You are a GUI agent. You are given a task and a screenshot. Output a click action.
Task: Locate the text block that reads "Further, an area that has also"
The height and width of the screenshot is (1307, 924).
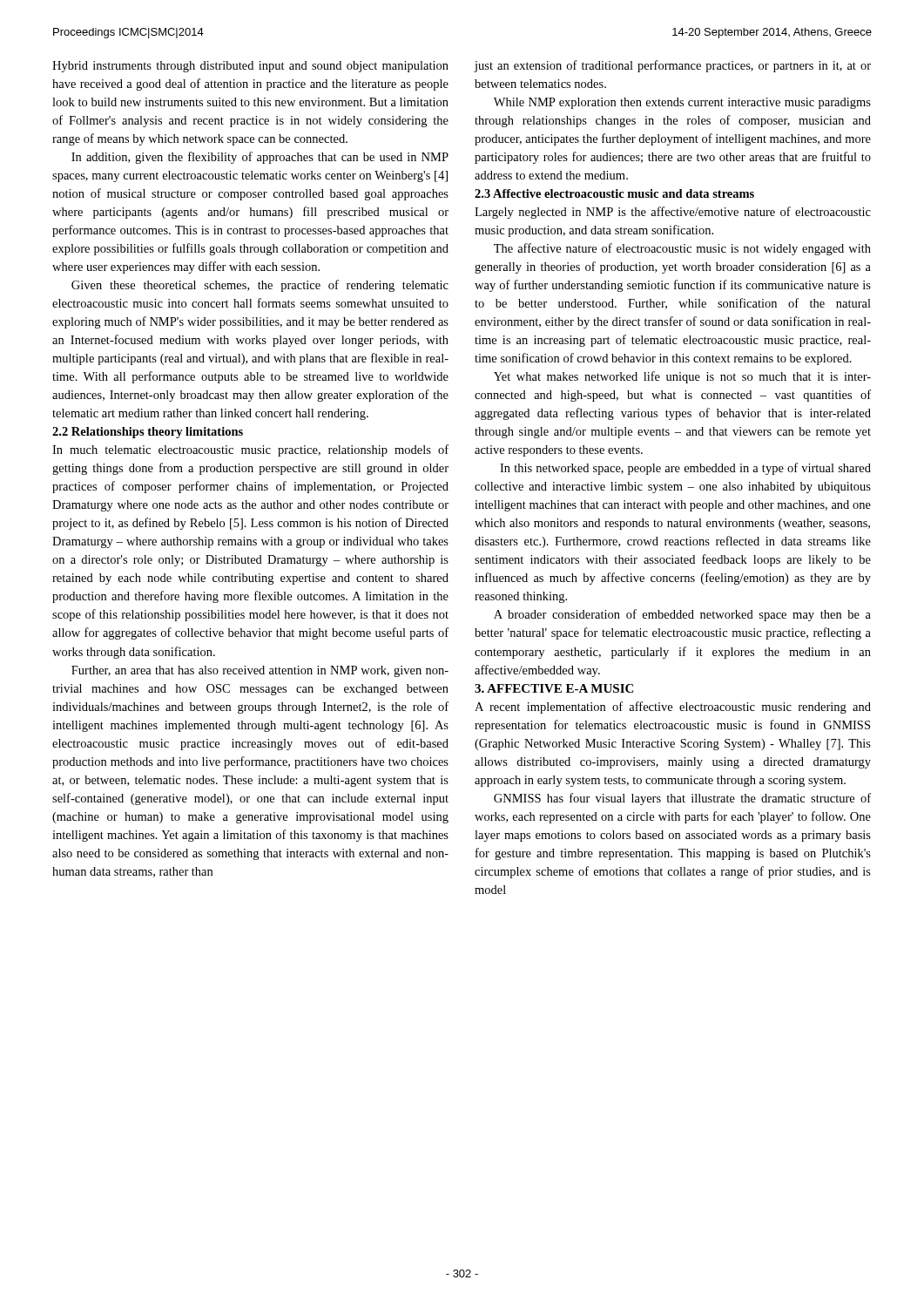pos(250,771)
